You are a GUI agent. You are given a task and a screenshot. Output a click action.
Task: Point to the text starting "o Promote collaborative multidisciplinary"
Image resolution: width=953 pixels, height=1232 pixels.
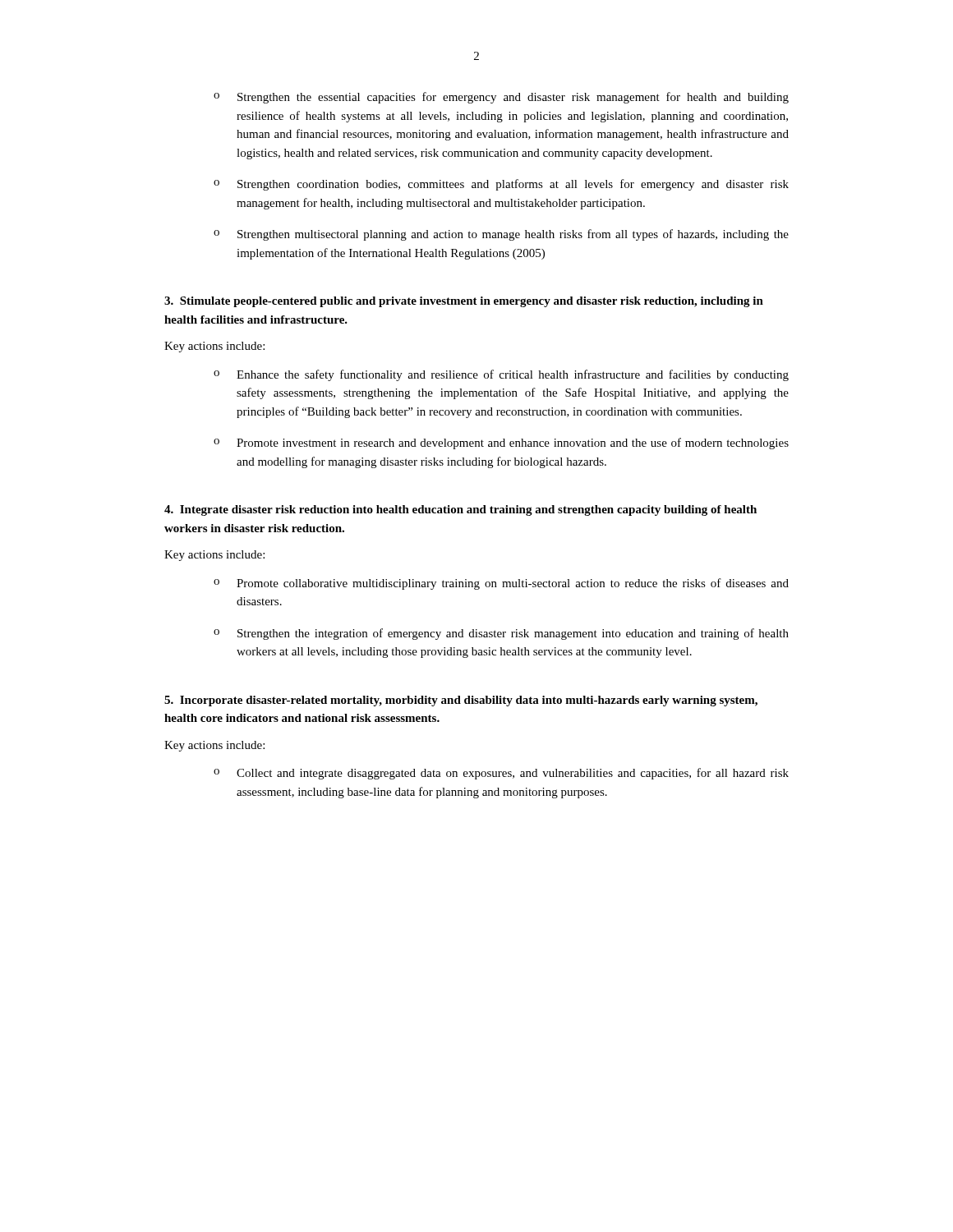[501, 592]
